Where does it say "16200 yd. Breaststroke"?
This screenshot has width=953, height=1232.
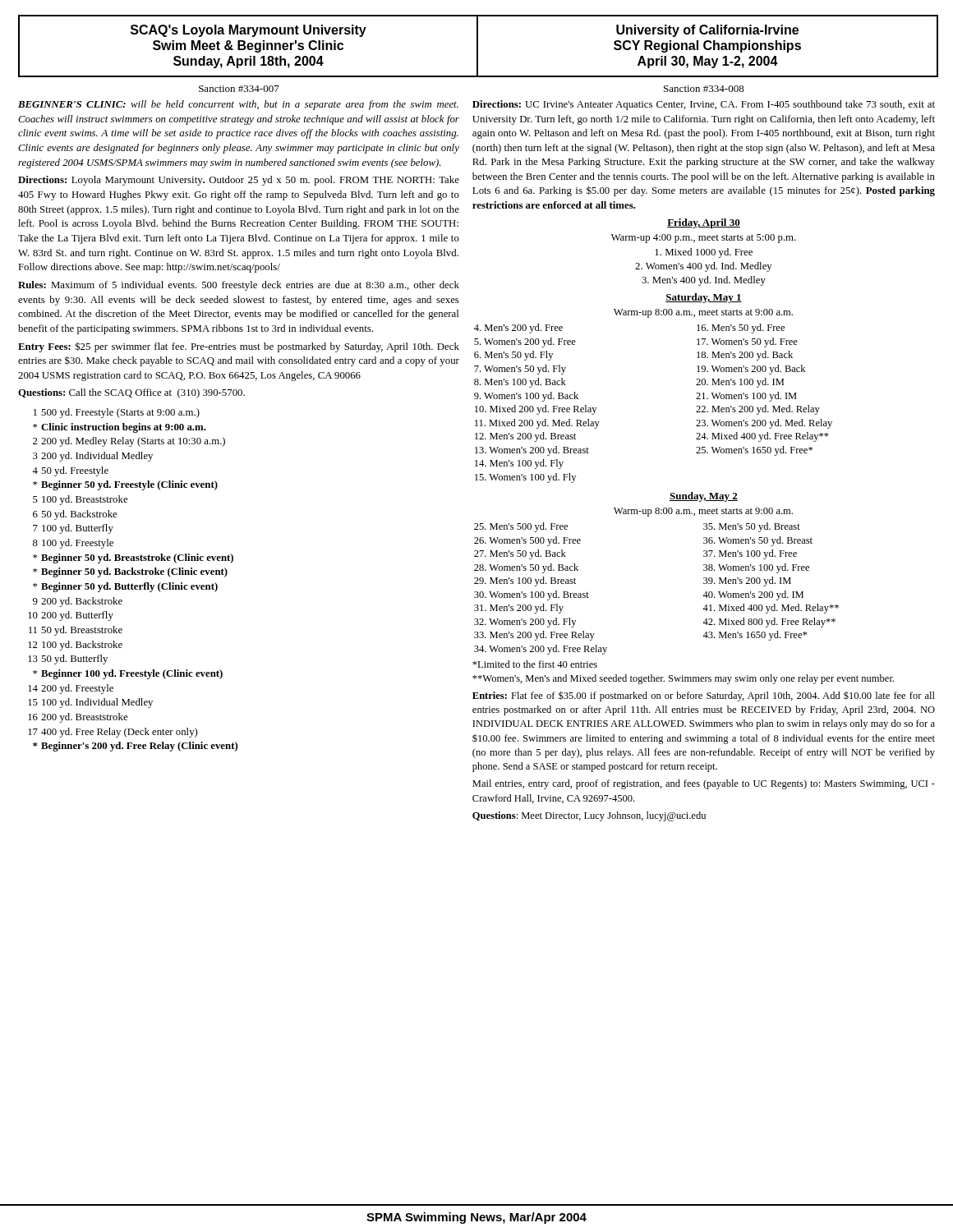tap(78, 718)
